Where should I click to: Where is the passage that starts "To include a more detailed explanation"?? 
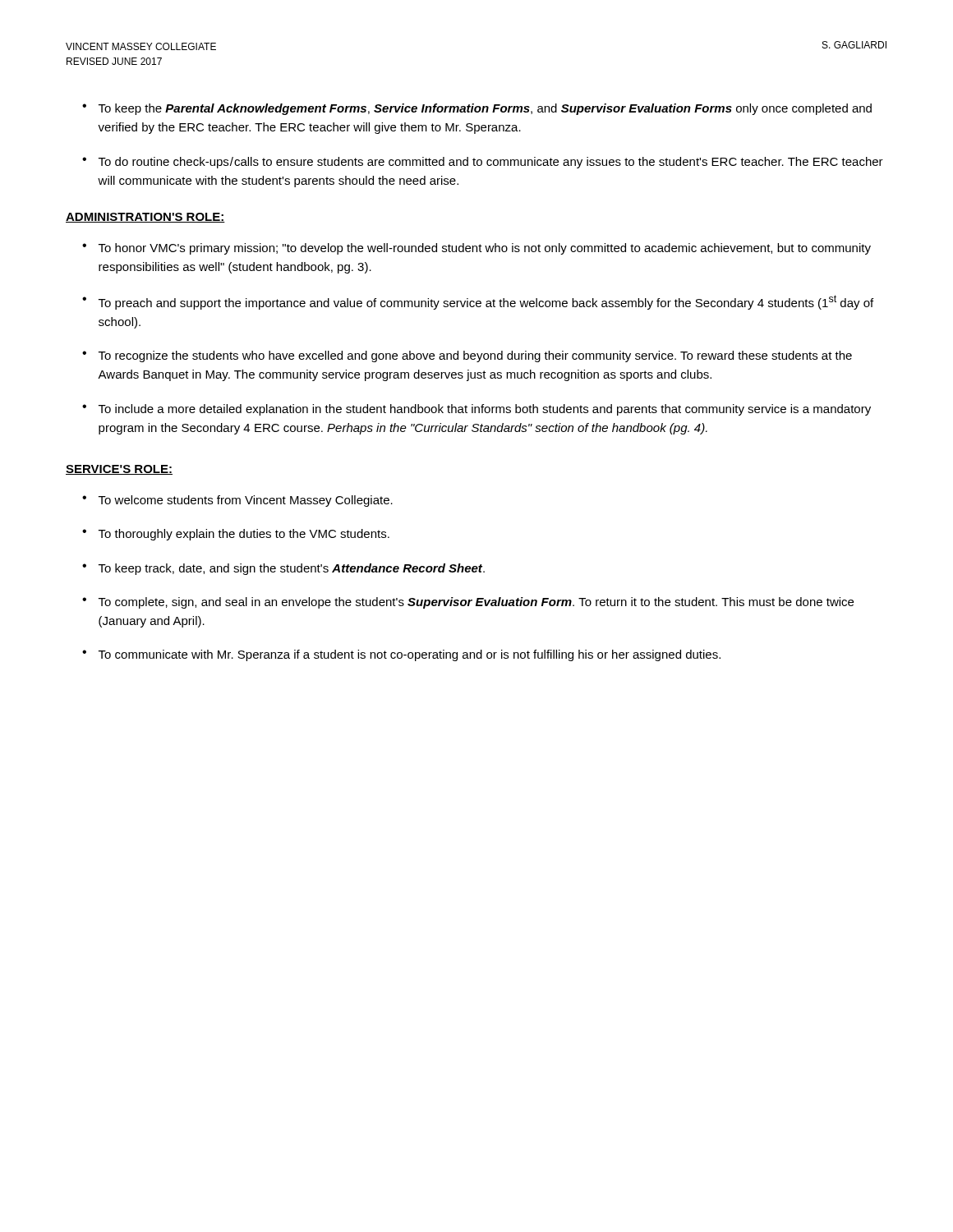(x=493, y=418)
